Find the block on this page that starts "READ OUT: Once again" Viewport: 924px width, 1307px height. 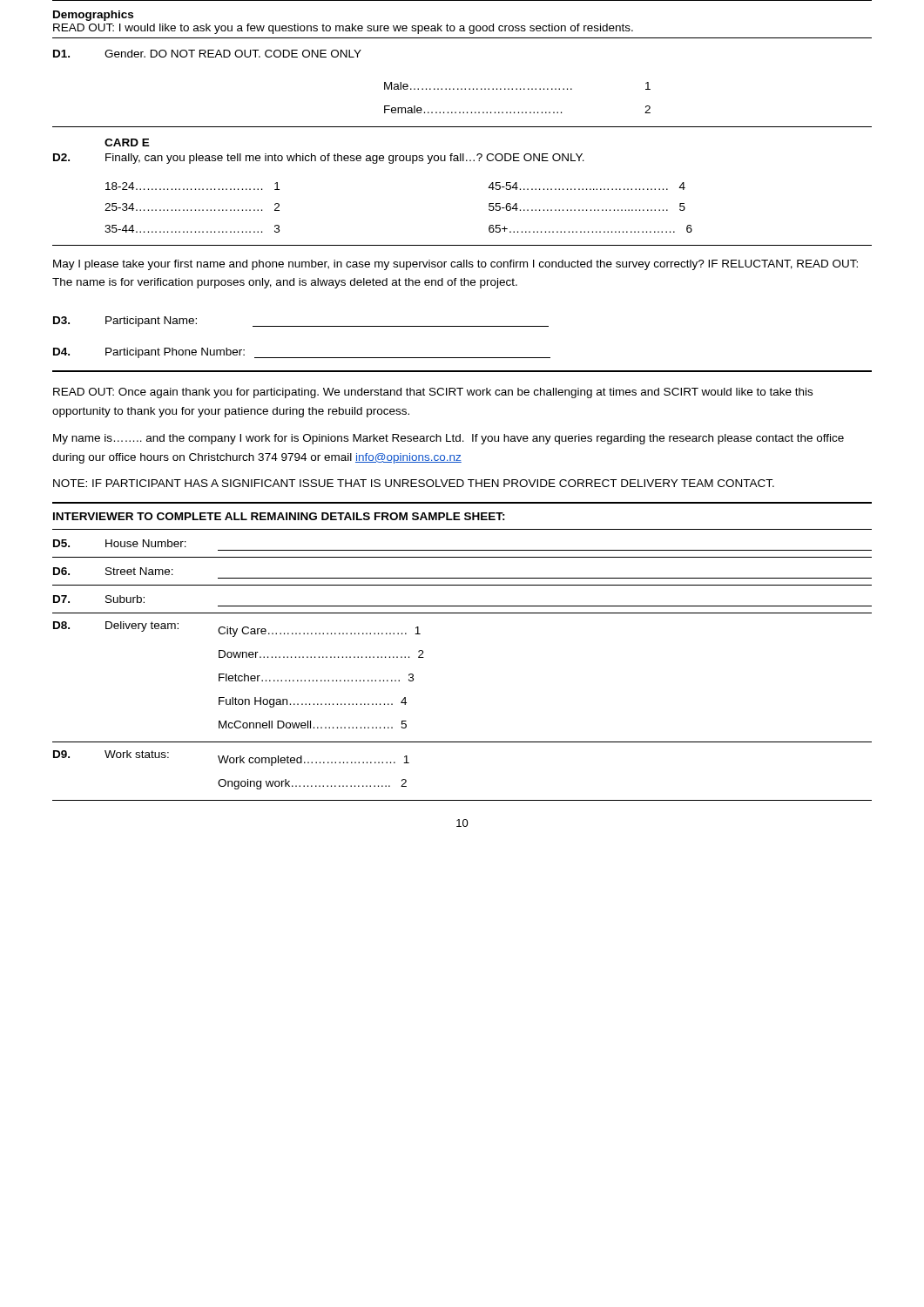click(462, 438)
